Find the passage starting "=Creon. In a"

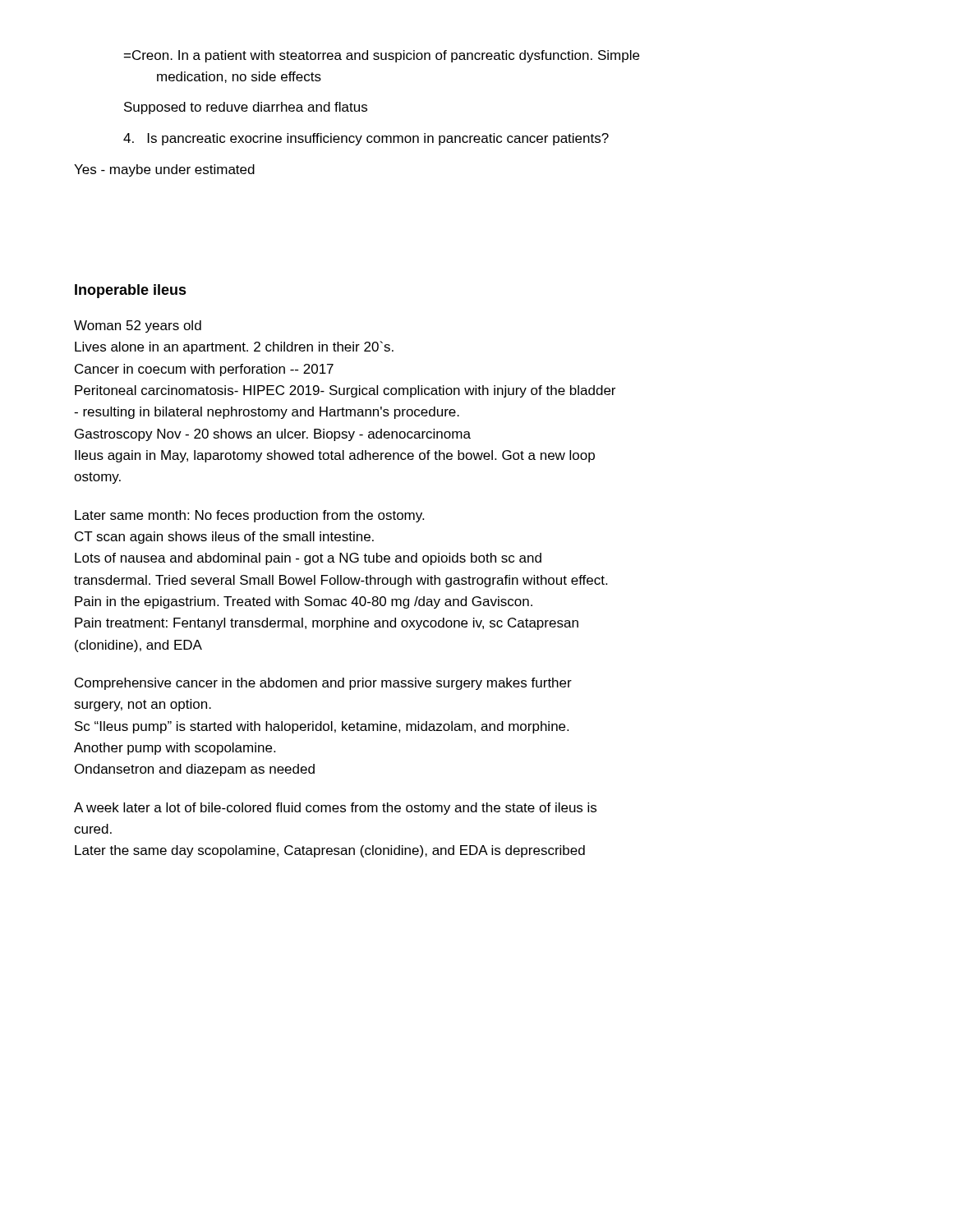pos(382,68)
